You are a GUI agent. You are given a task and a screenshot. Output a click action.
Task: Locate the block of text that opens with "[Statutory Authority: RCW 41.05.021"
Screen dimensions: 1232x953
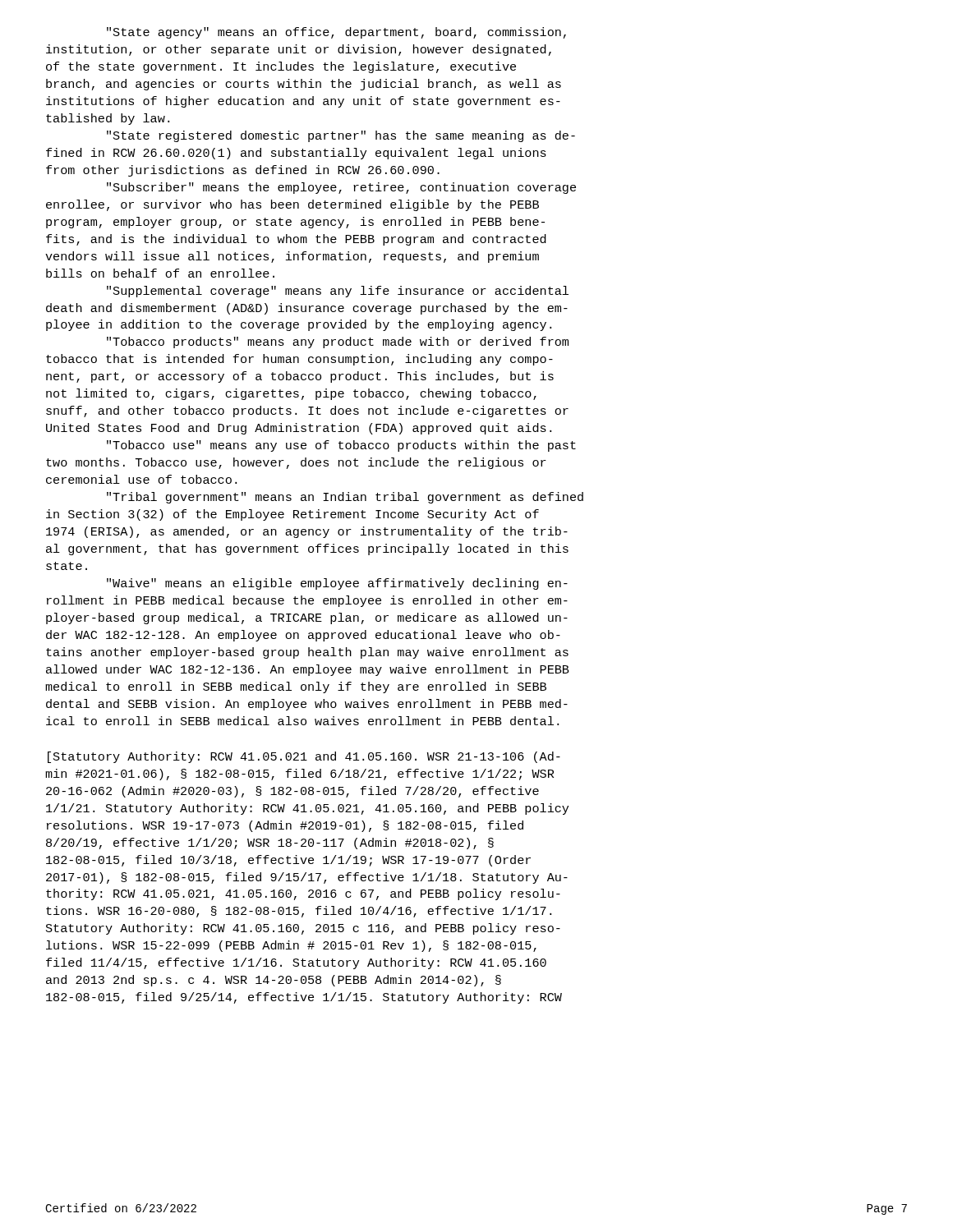[x=476, y=878]
